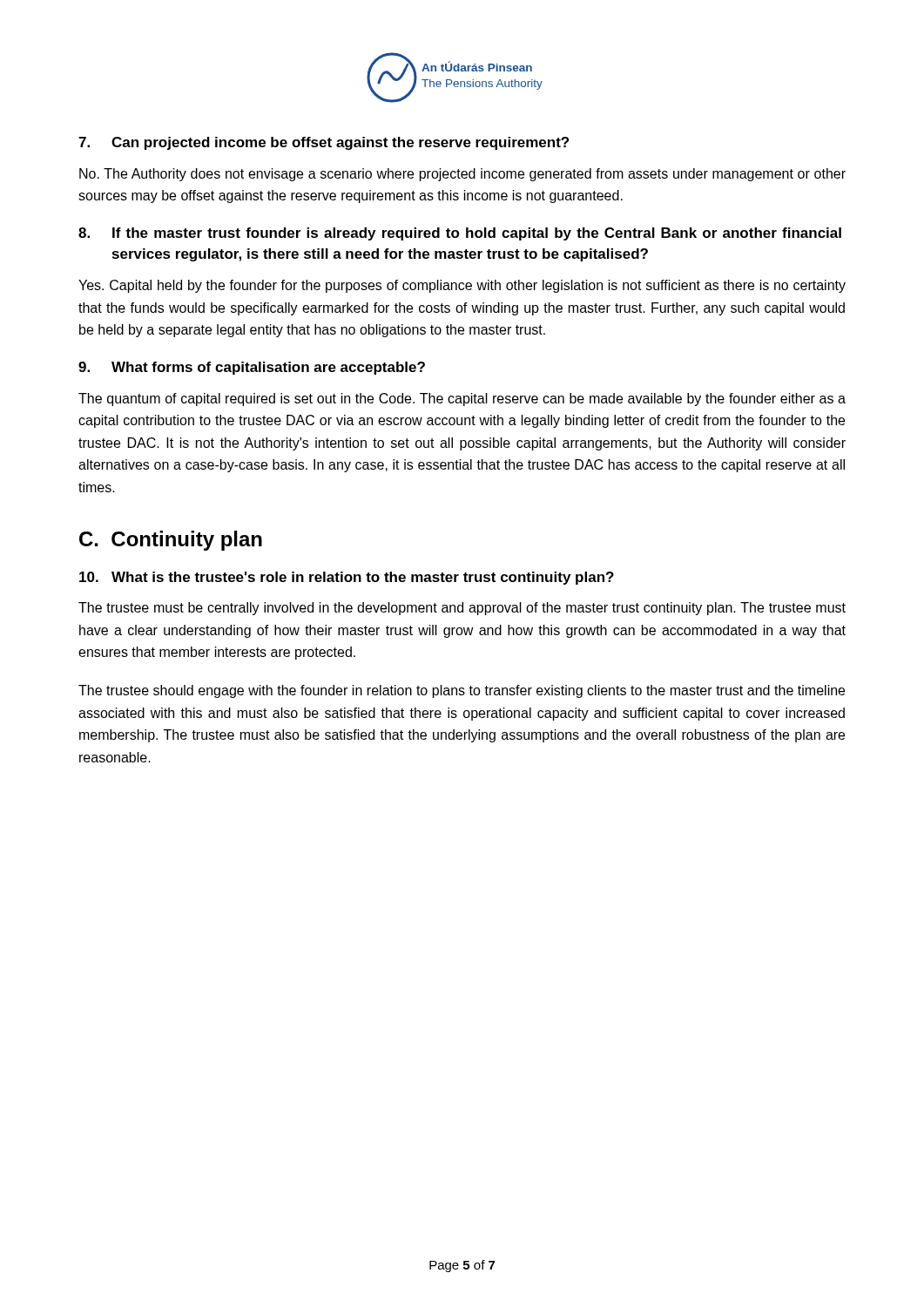Image resolution: width=924 pixels, height=1307 pixels.
Task: Navigate to the element starting "8.If the master trust"
Action: click(460, 244)
